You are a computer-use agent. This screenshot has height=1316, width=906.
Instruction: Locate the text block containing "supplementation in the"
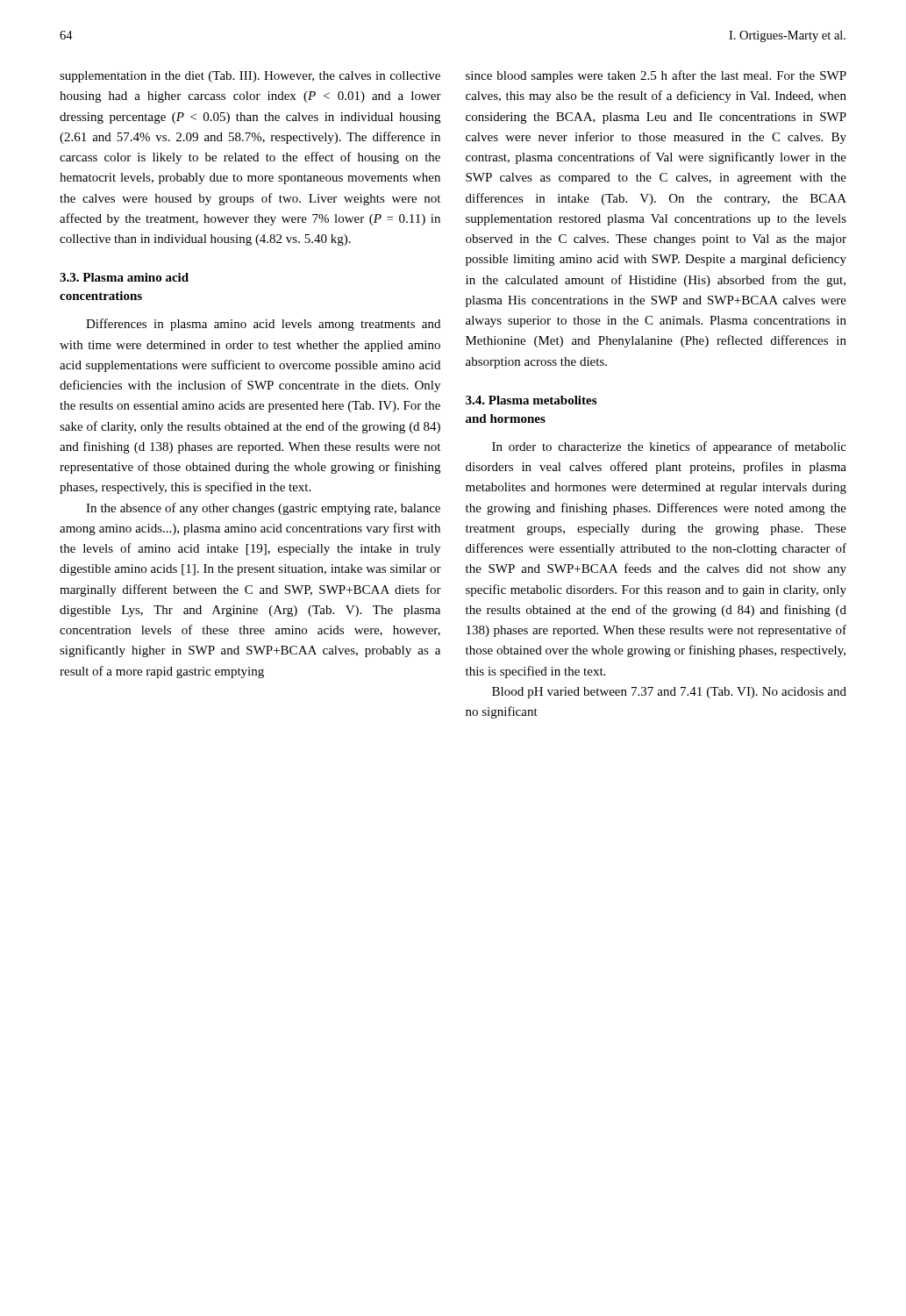point(250,158)
